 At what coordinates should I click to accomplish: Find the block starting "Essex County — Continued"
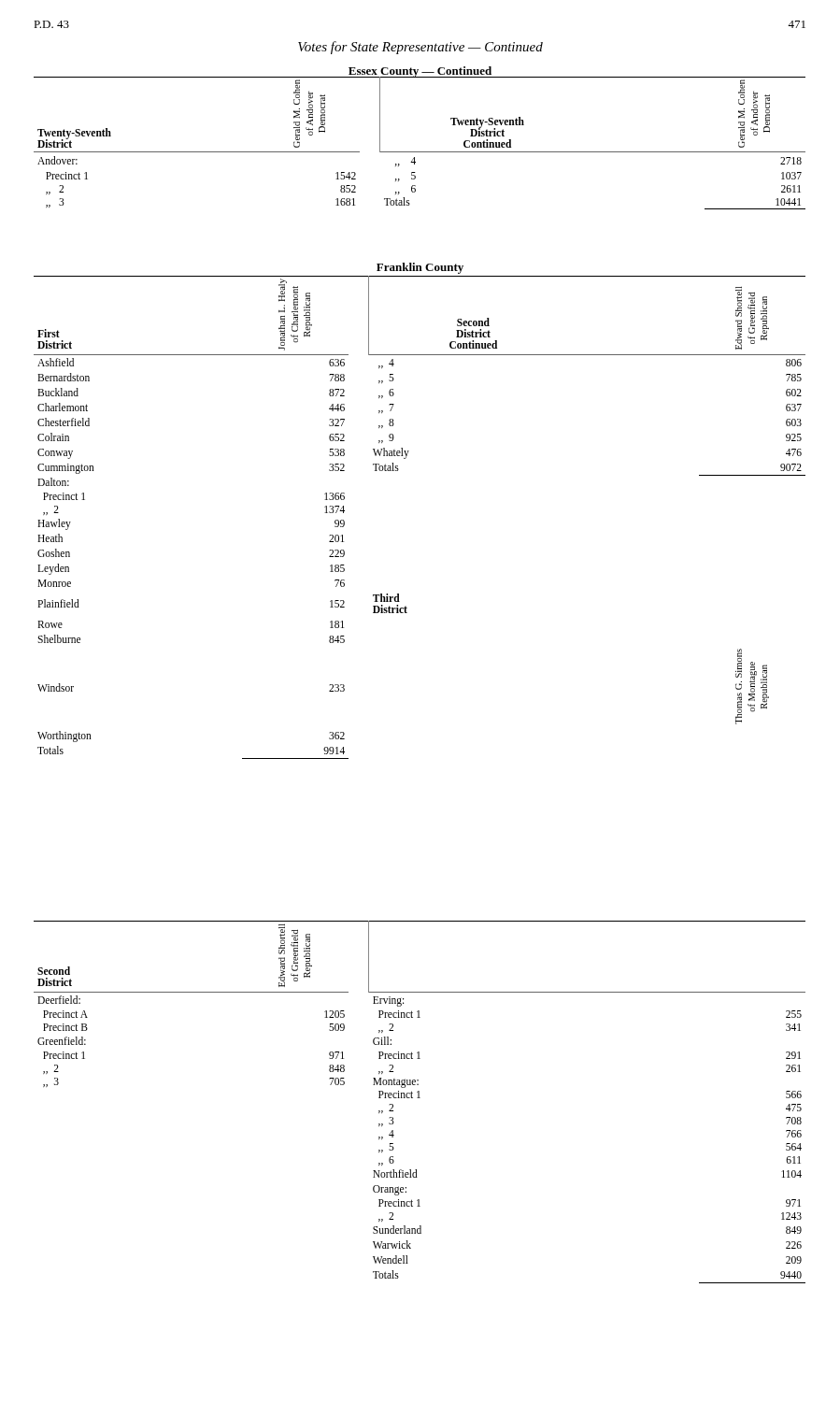tap(420, 71)
